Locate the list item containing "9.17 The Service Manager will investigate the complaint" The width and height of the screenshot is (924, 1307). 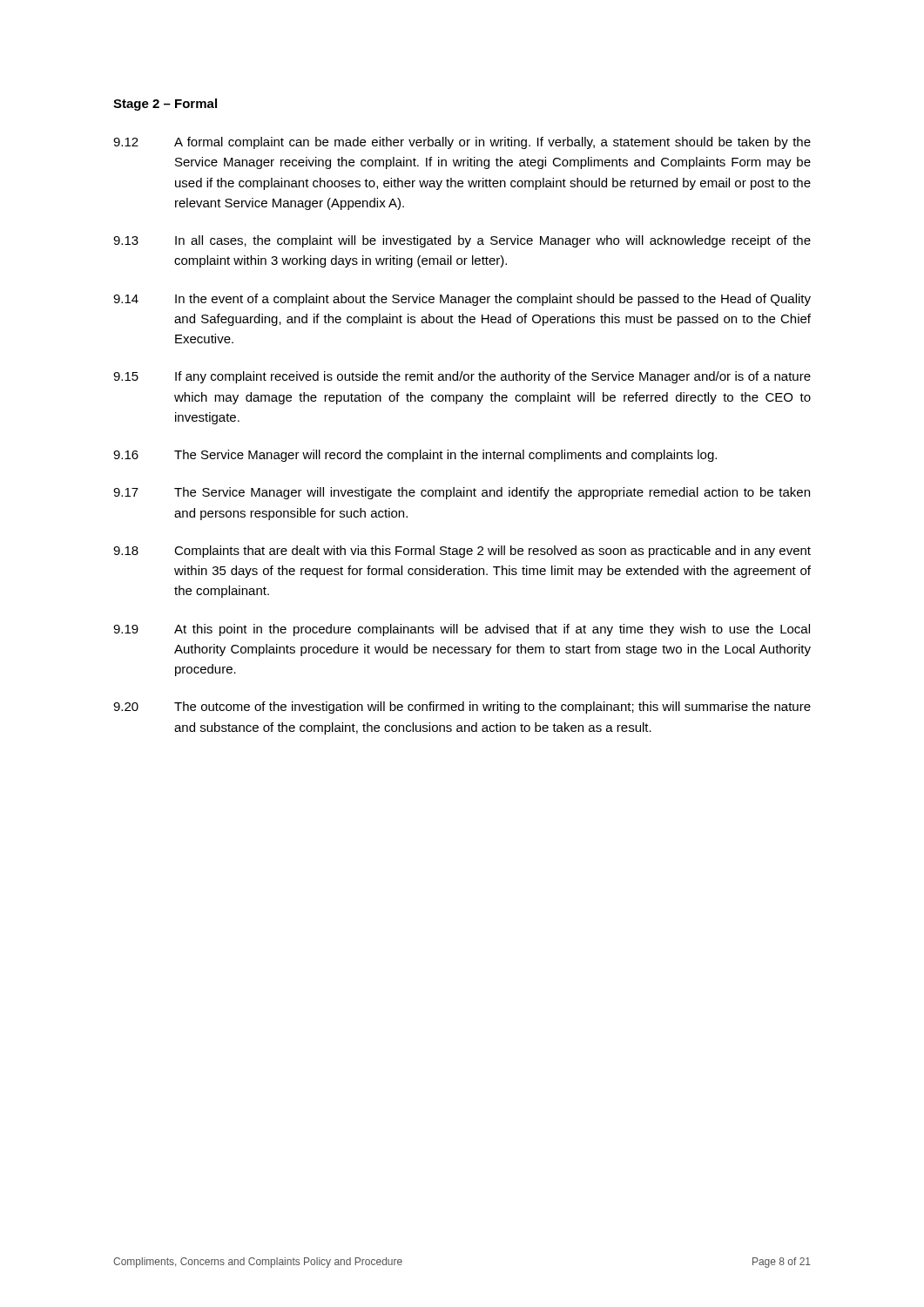[x=462, y=502]
